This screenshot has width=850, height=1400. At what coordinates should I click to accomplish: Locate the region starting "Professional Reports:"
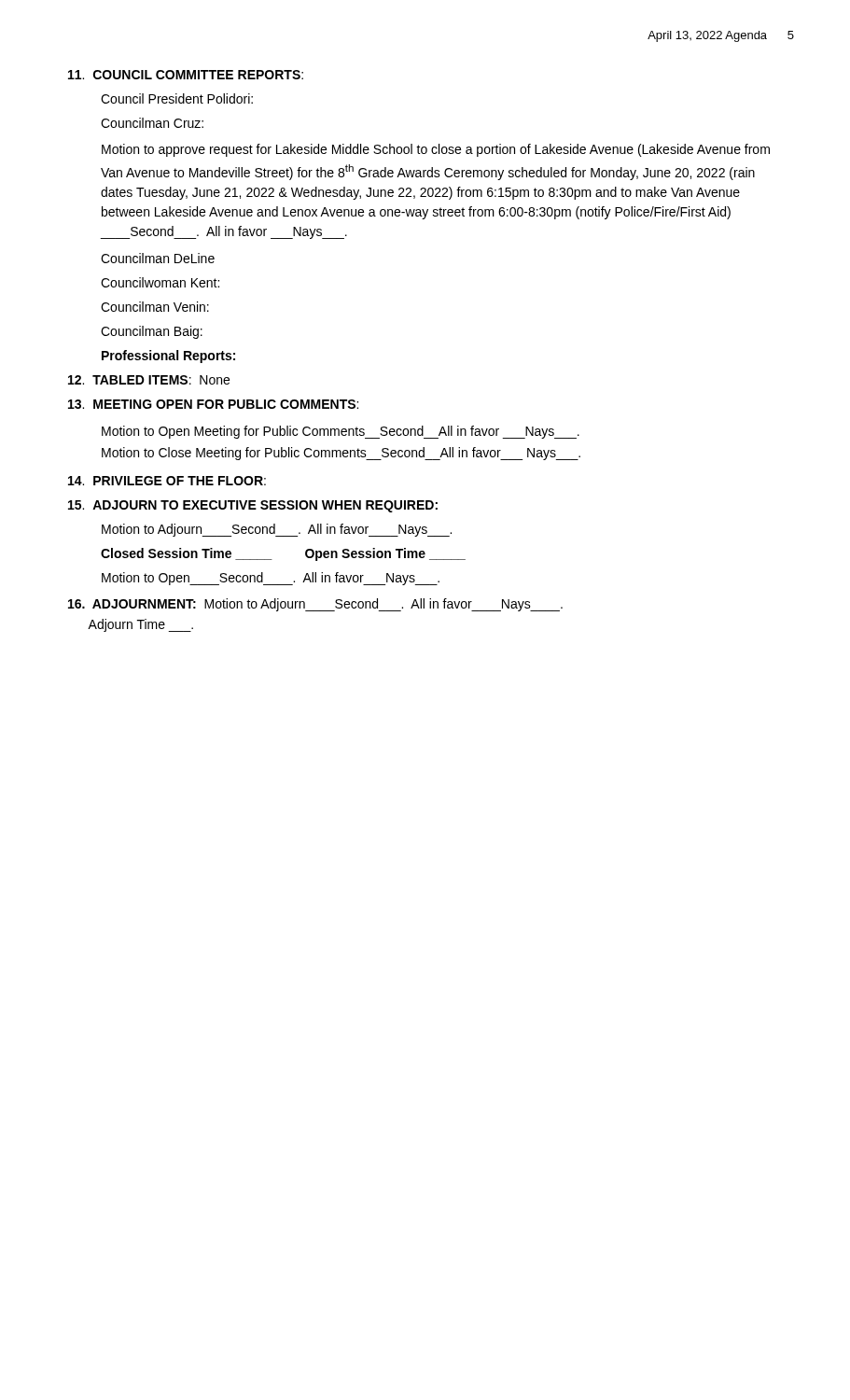tap(169, 355)
